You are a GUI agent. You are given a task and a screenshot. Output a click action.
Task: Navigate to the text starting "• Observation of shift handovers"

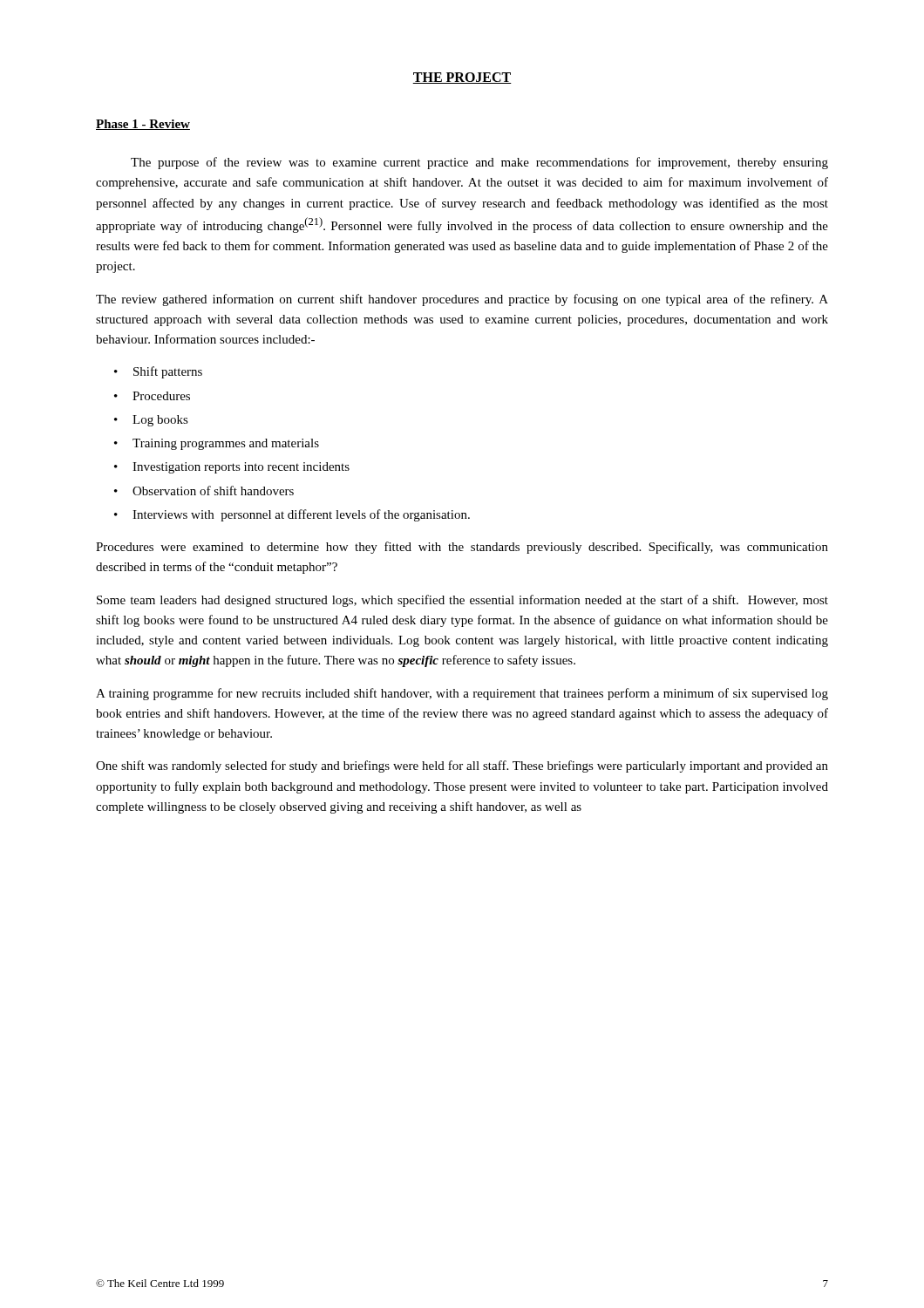point(204,491)
